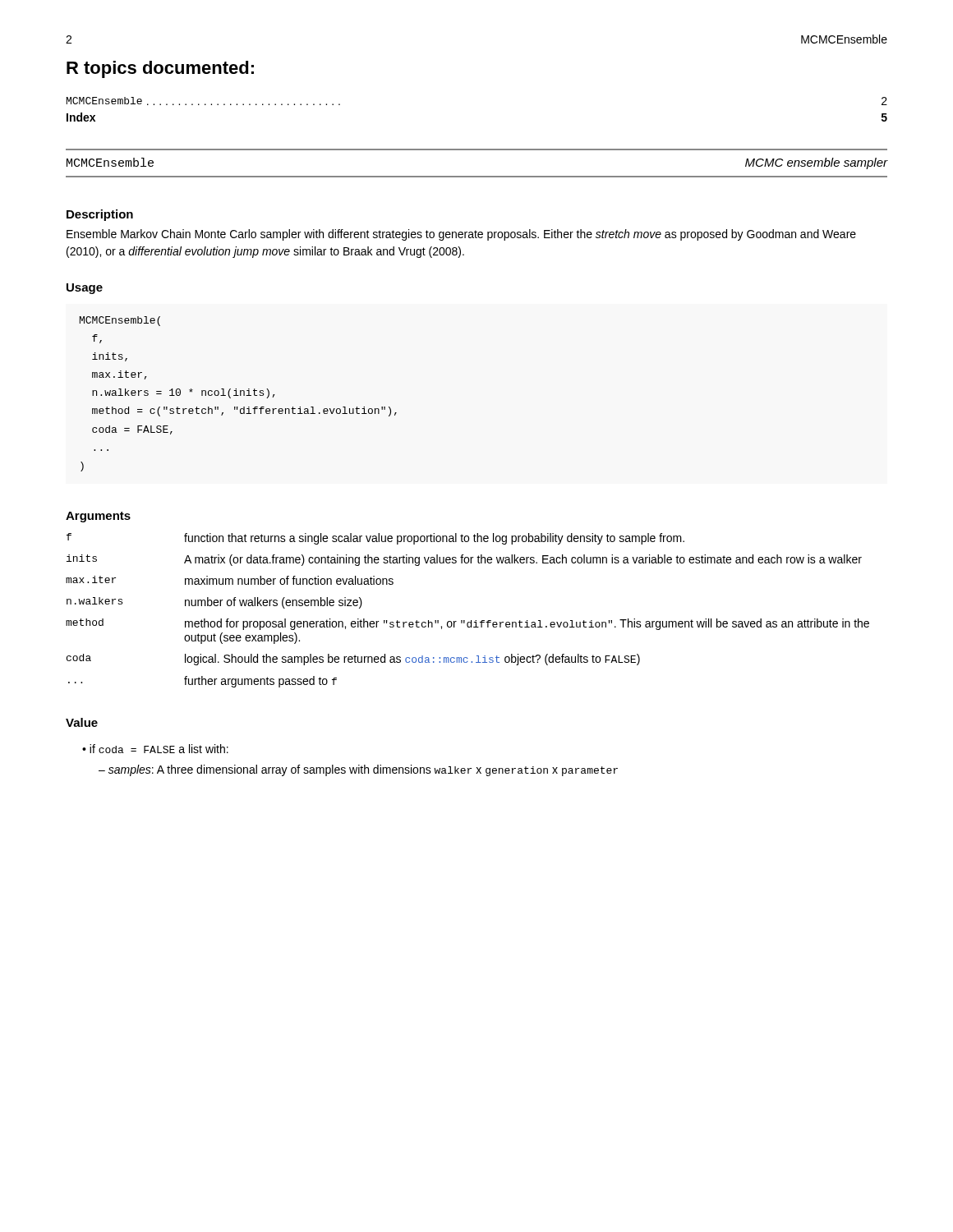This screenshot has width=953, height=1232.
Task: Find "MCMCEnsemble MCMC ensemble sampler" on this page
Action: (105, 163)
